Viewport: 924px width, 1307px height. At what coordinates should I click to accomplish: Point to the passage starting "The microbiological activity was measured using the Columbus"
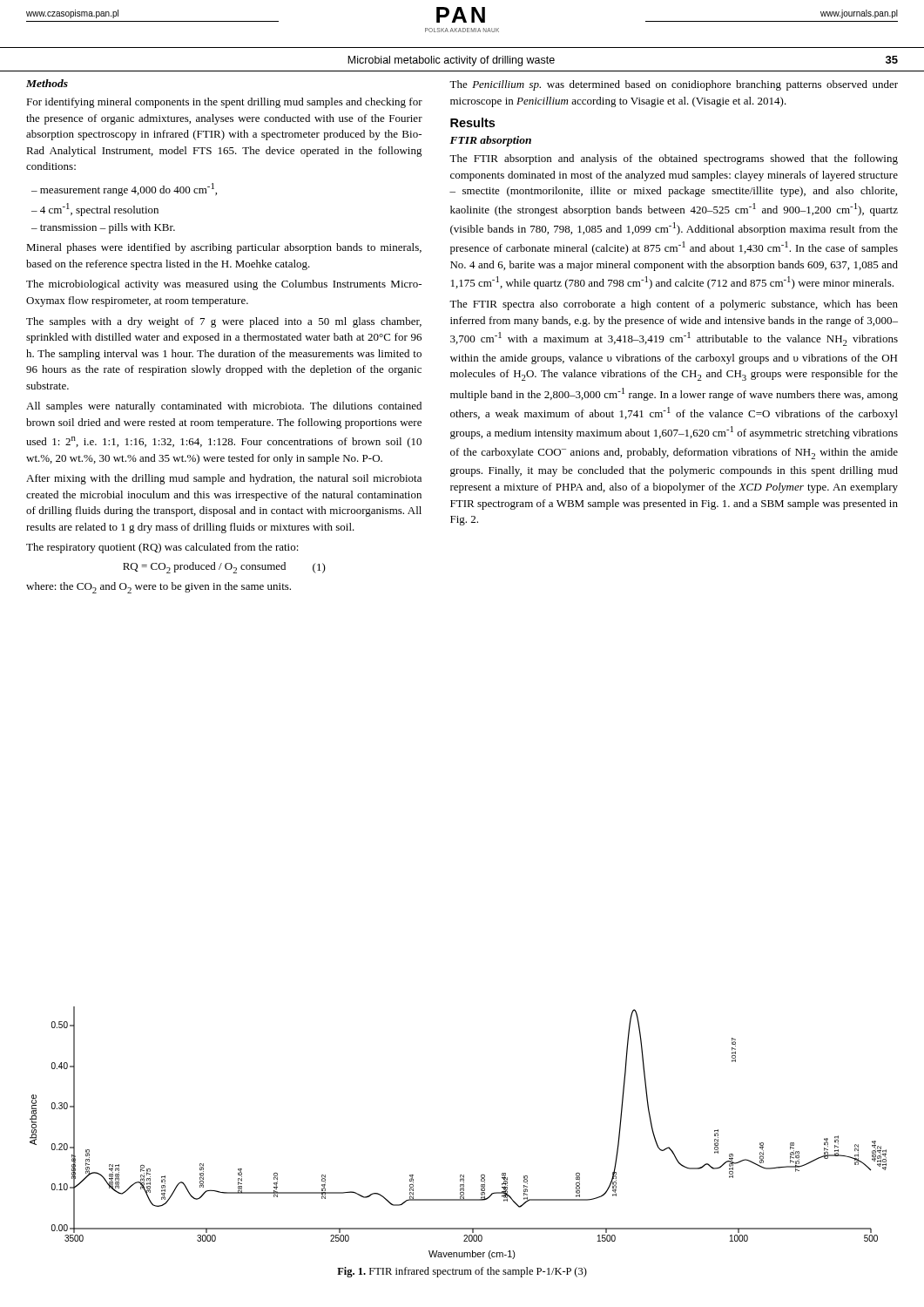[224, 292]
